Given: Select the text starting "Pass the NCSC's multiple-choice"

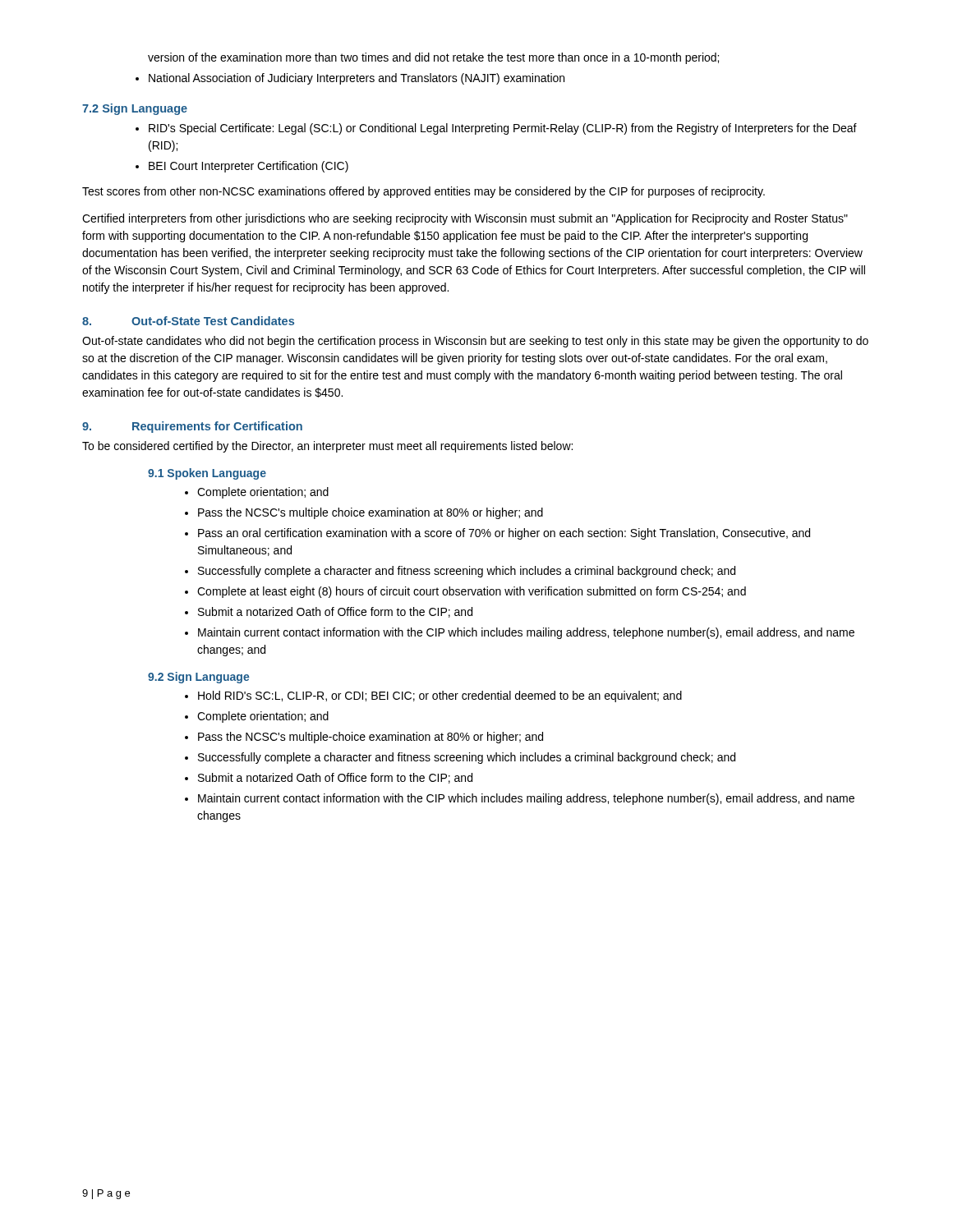Looking at the screenshot, I should [x=371, y=737].
